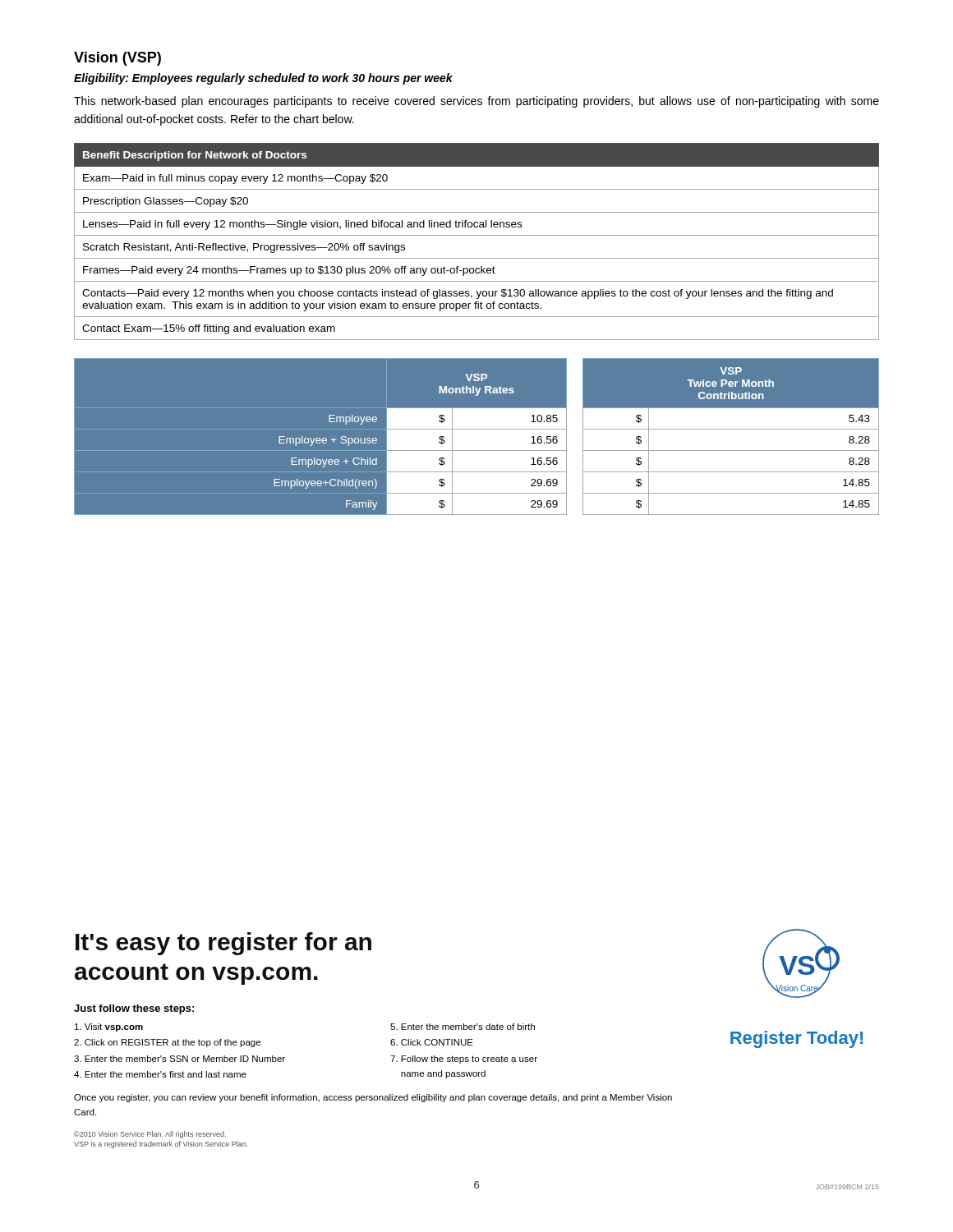
Task: Select the block starting "Eligibility: Employees regularly scheduled to work 30 hours"
Action: [263, 78]
